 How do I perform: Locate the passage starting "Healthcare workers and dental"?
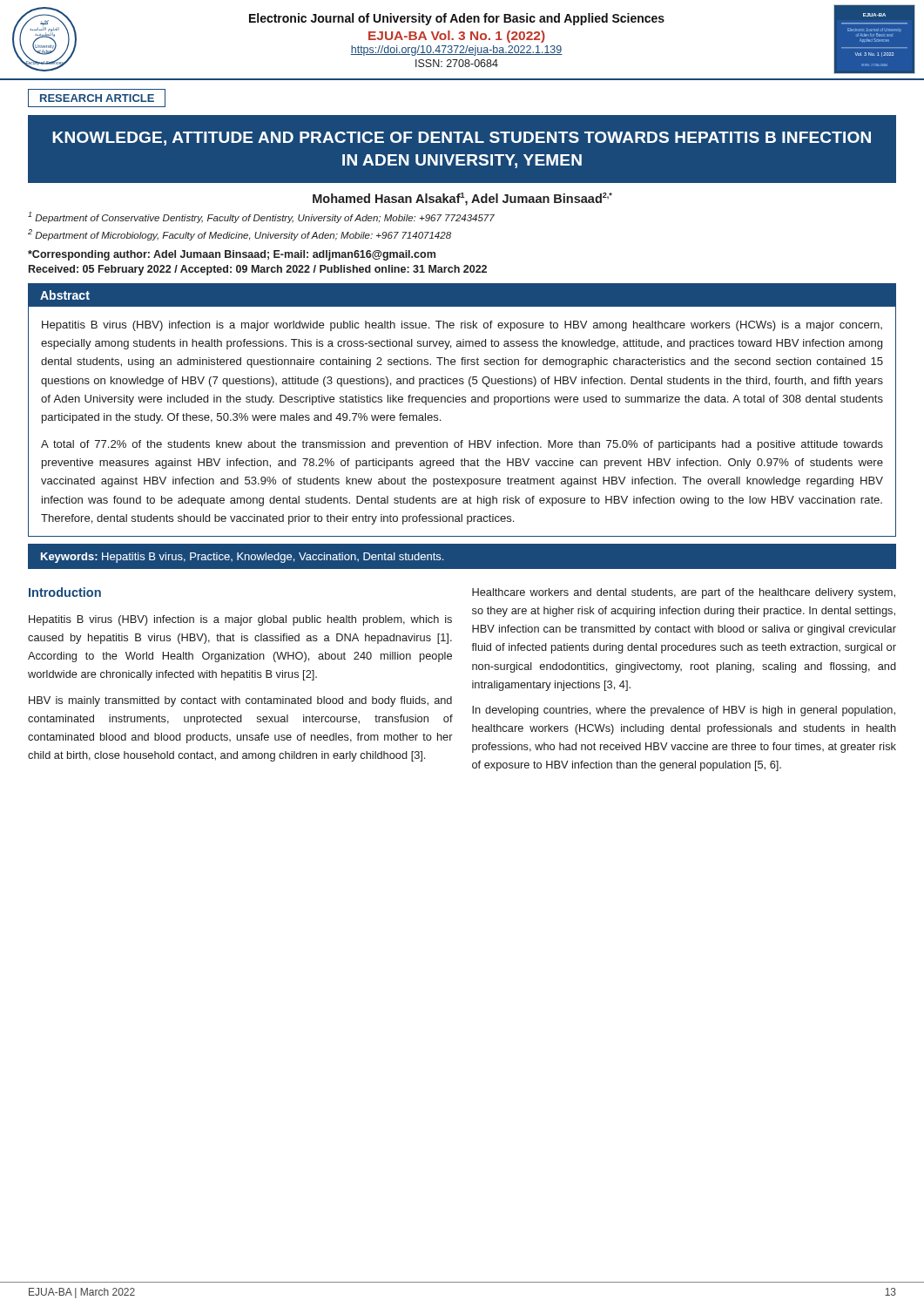(684, 679)
